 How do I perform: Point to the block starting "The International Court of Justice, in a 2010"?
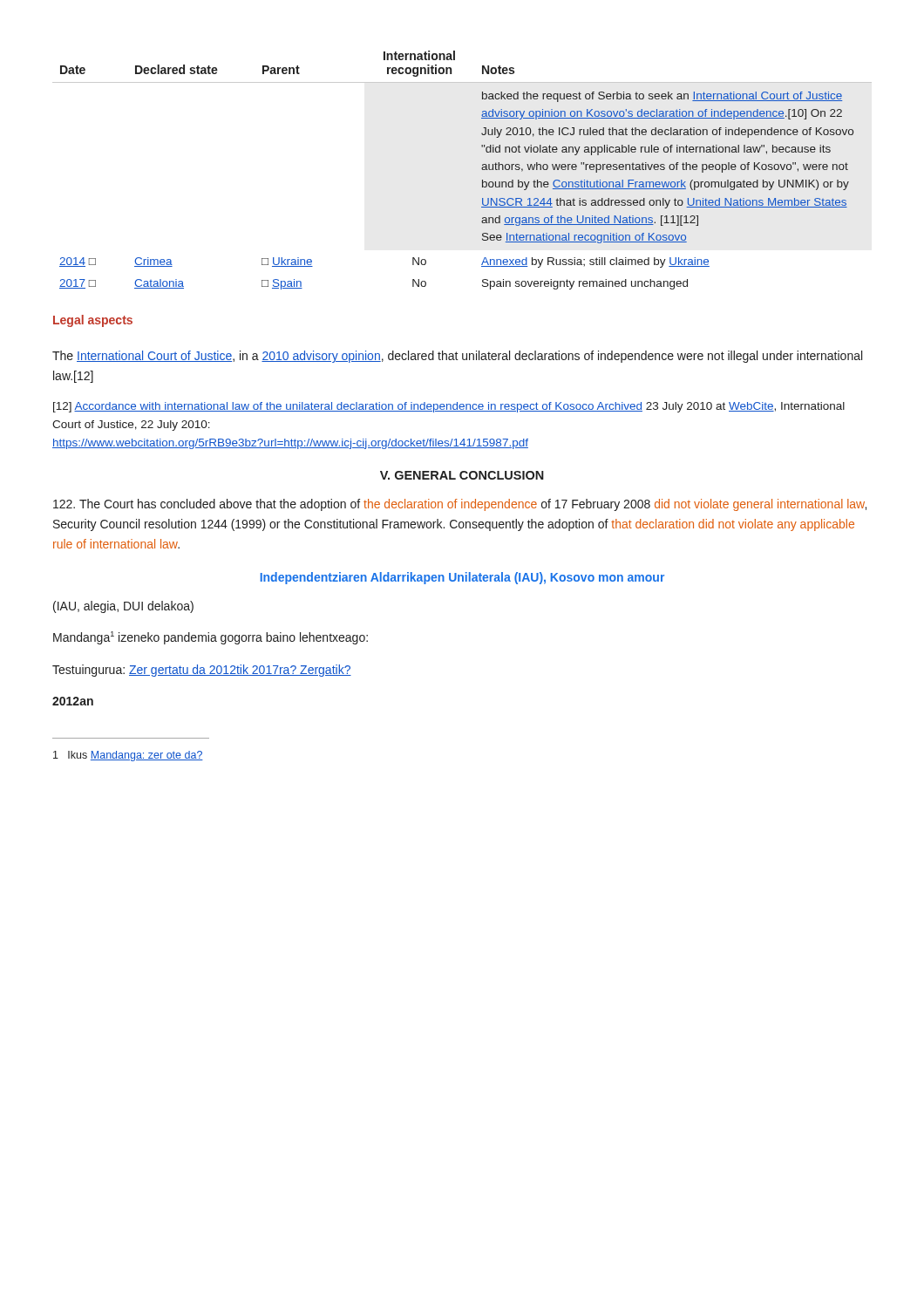pyautogui.click(x=462, y=366)
